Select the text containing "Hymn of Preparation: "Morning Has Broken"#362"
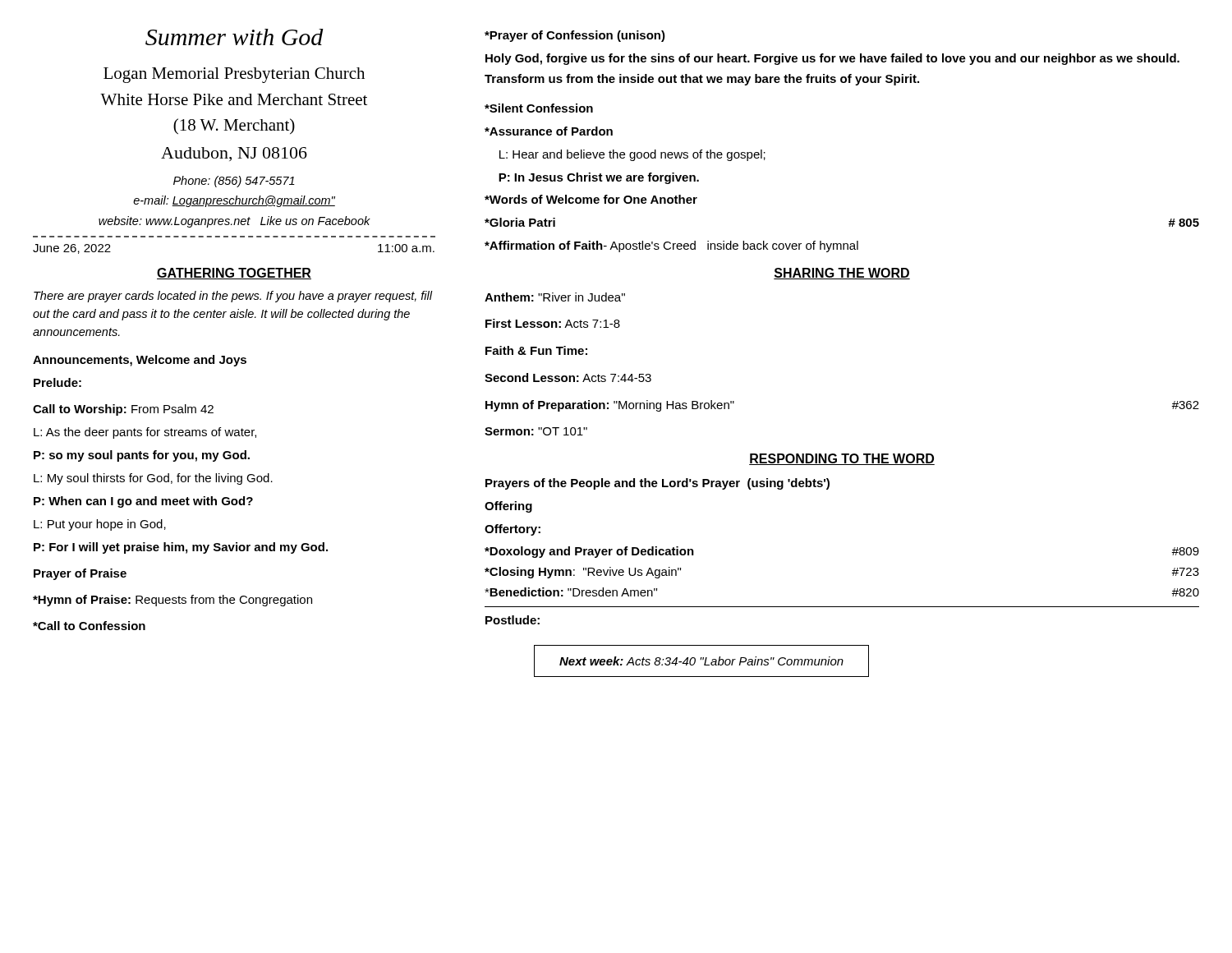1232x953 pixels. click(607, 404)
